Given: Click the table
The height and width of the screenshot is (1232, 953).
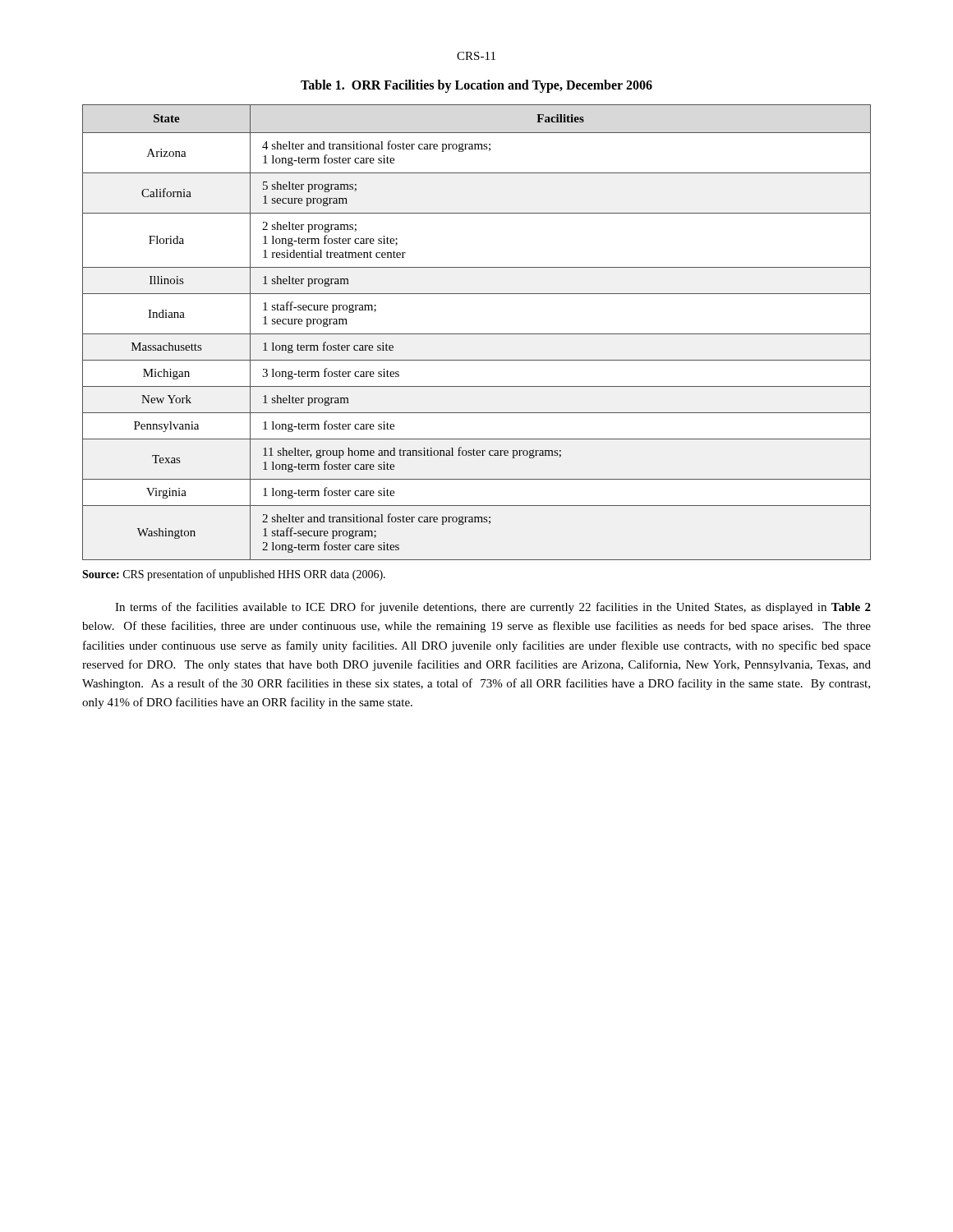Looking at the screenshot, I should pos(476,332).
